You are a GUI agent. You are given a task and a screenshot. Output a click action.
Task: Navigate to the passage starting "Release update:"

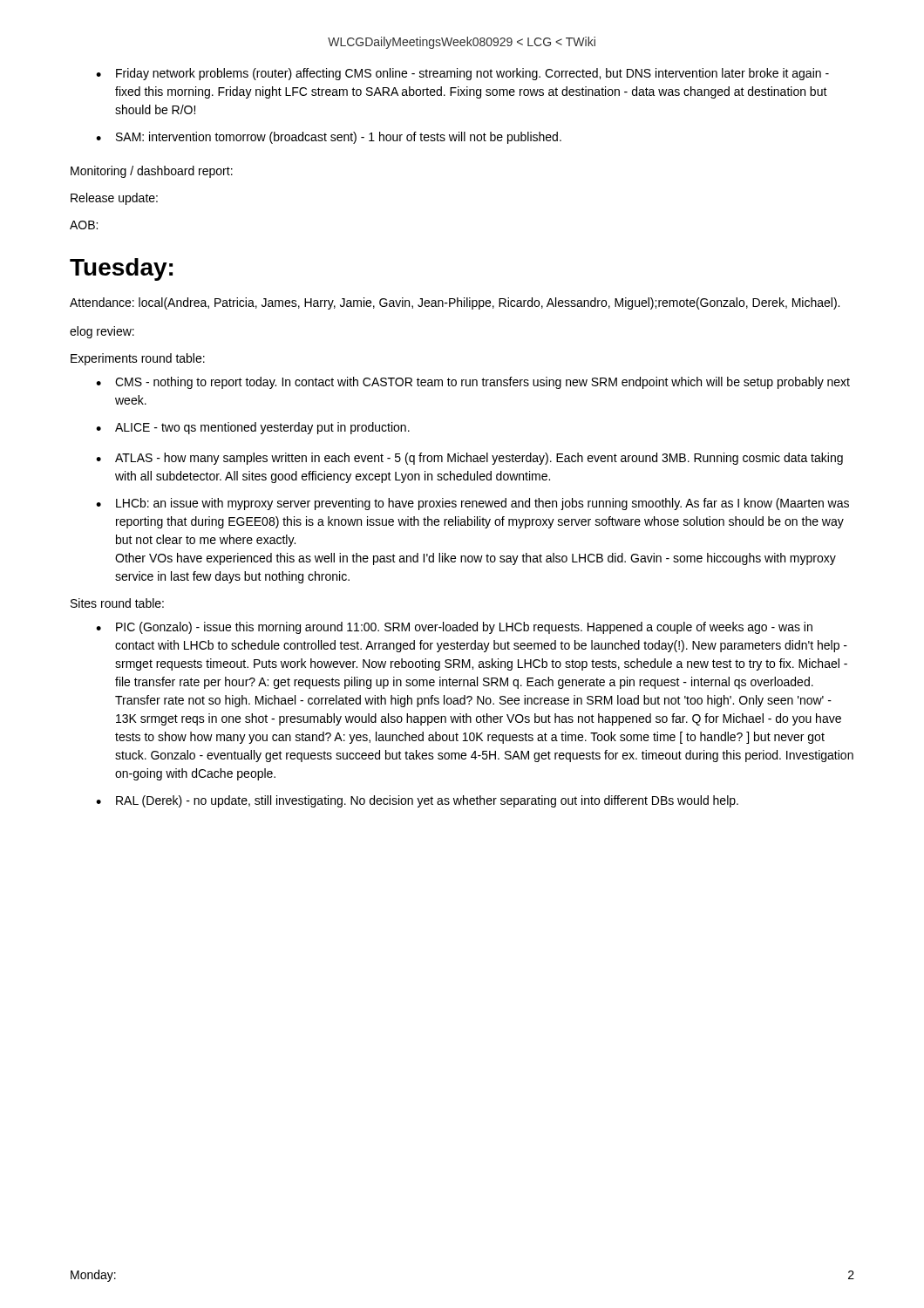pos(114,198)
